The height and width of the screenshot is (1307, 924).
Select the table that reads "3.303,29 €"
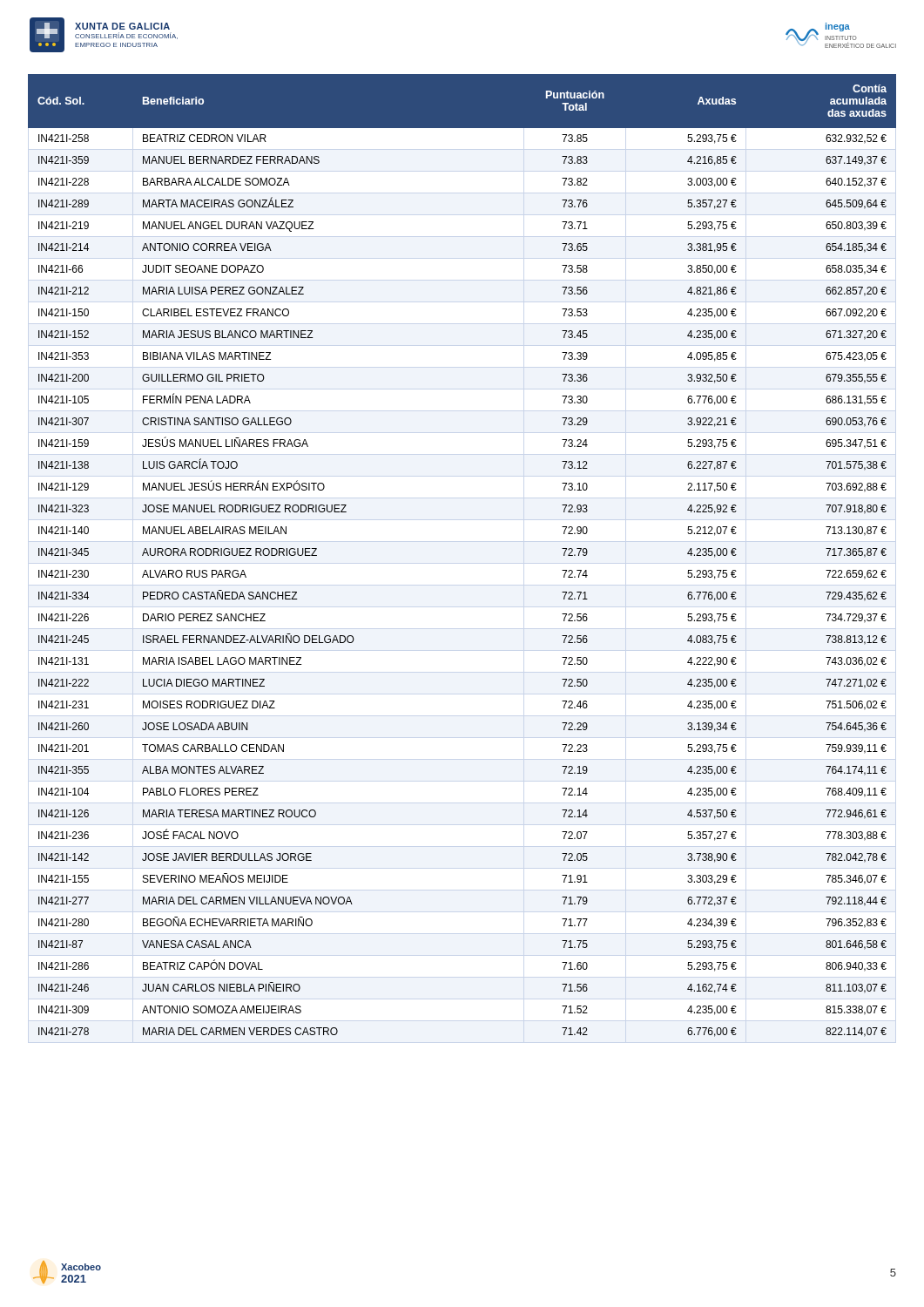pyautogui.click(x=462, y=559)
